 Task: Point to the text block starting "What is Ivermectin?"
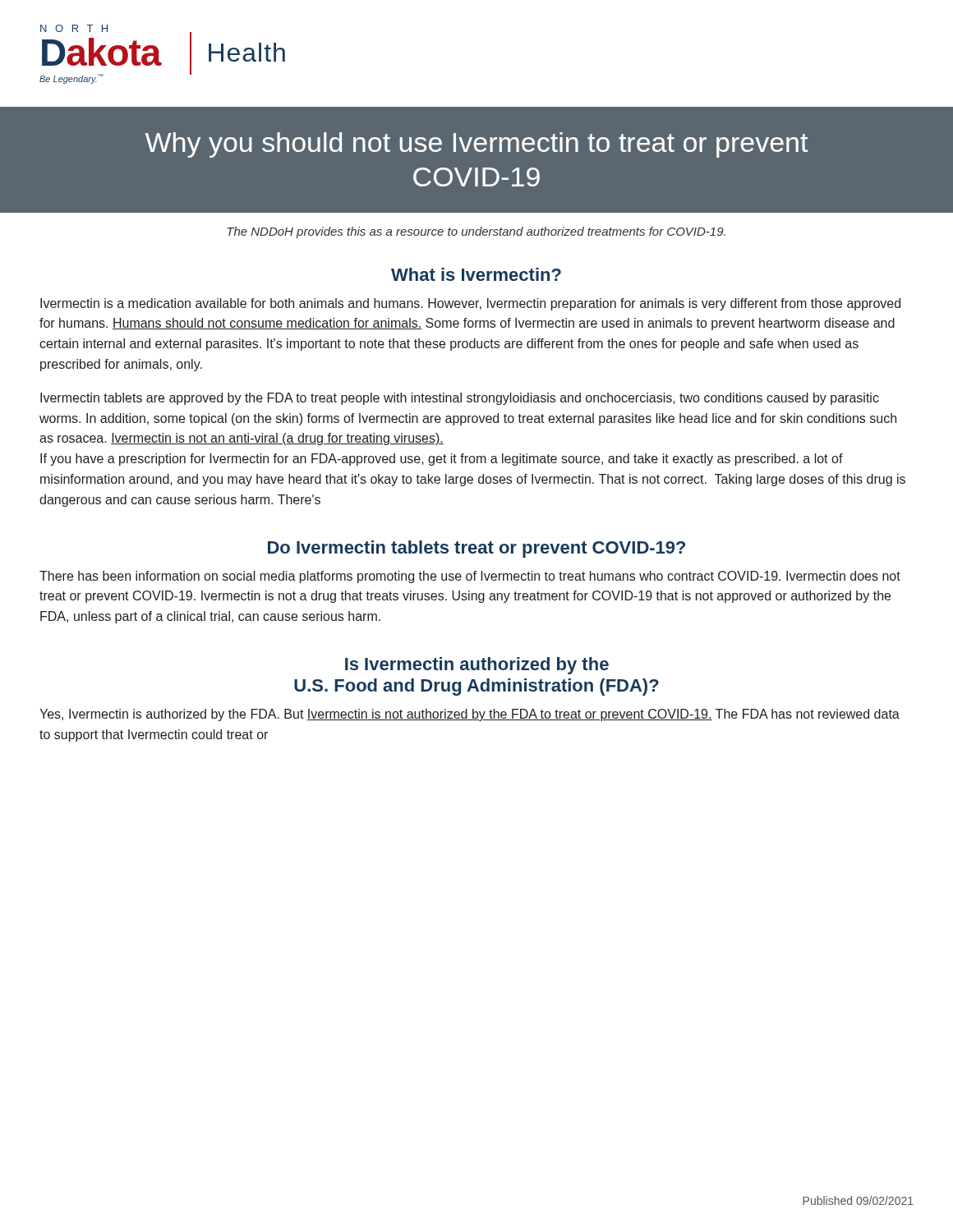476,274
